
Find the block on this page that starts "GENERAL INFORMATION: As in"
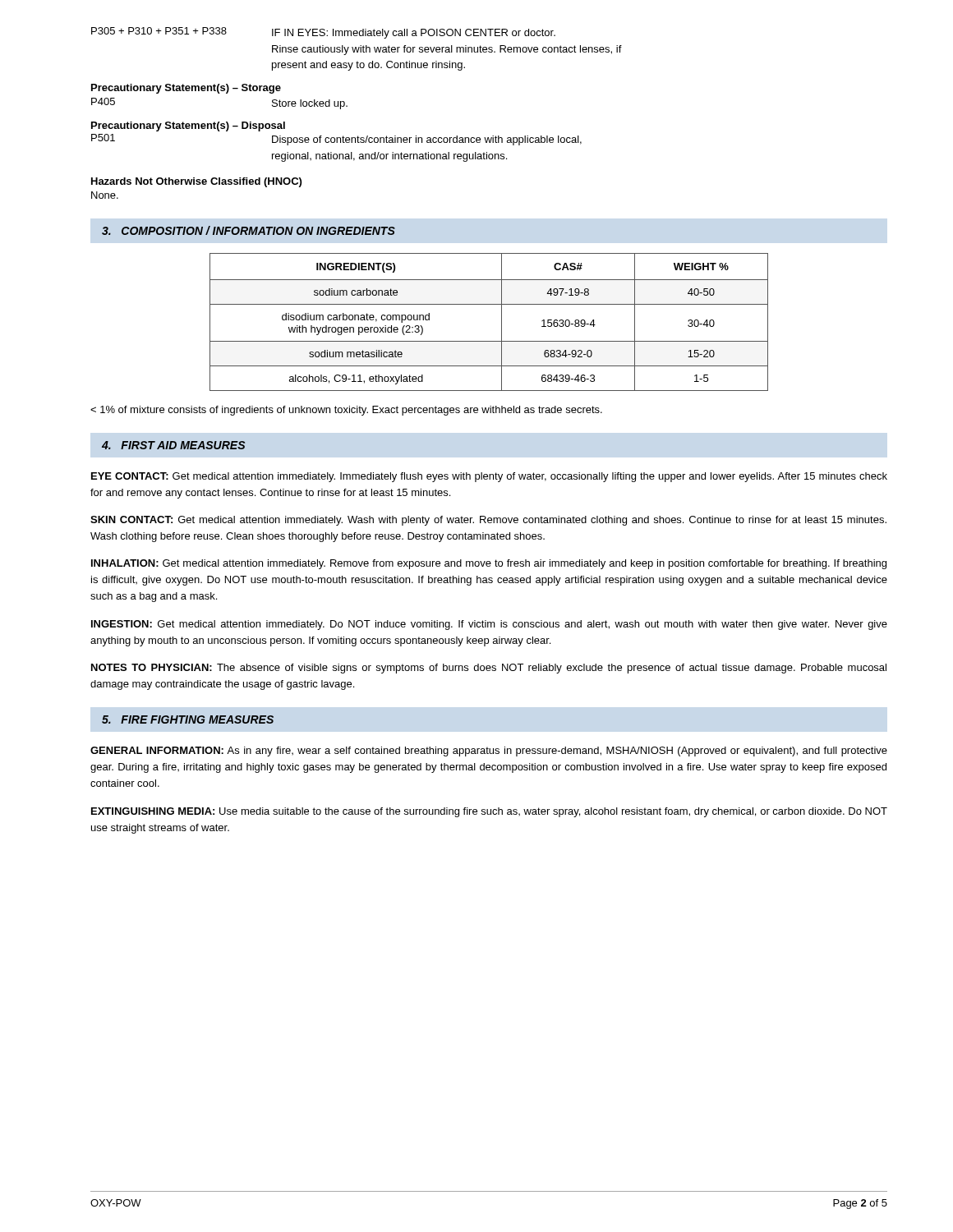pos(489,767)
